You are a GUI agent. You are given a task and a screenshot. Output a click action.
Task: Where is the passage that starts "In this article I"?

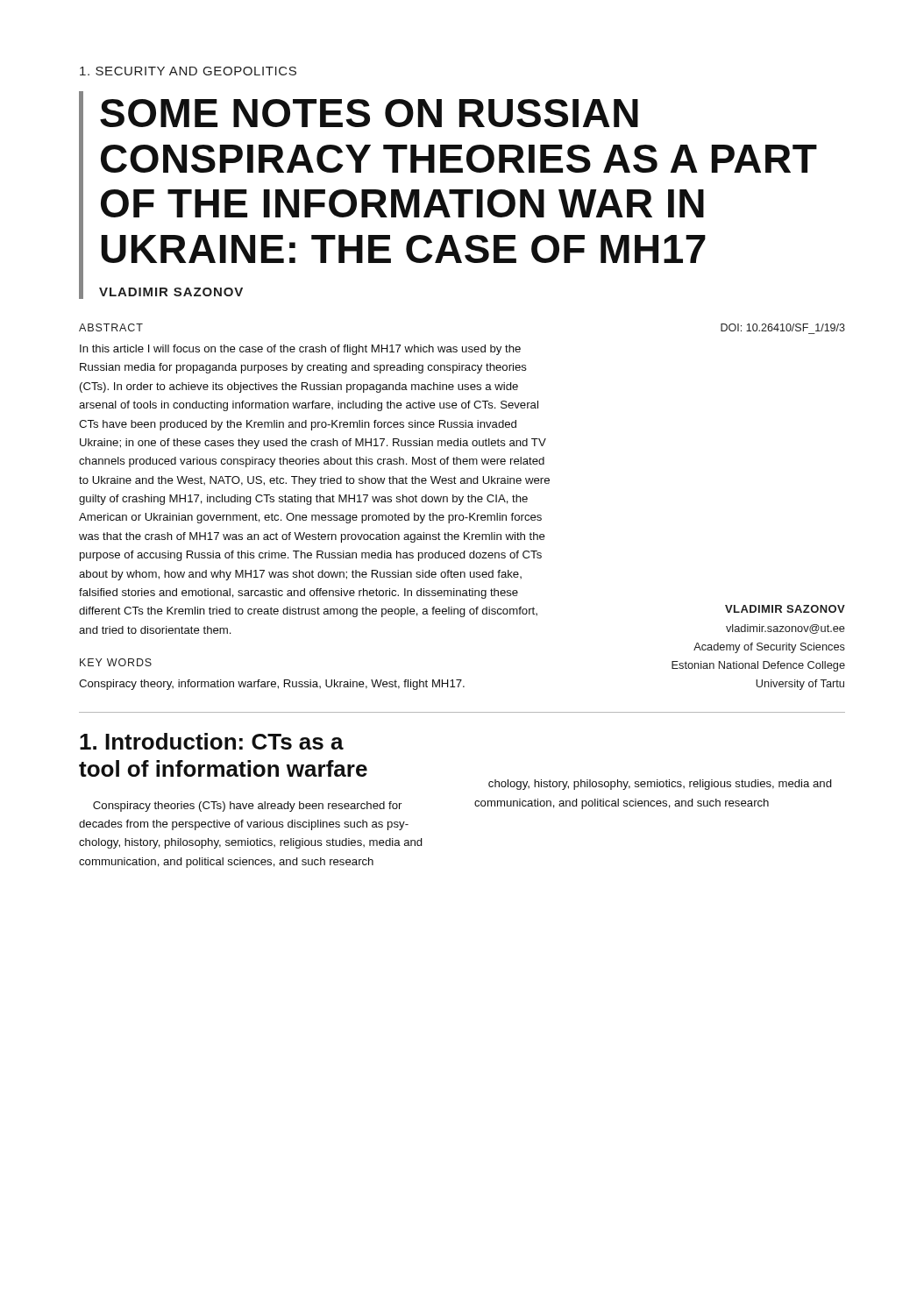[315, 489]
